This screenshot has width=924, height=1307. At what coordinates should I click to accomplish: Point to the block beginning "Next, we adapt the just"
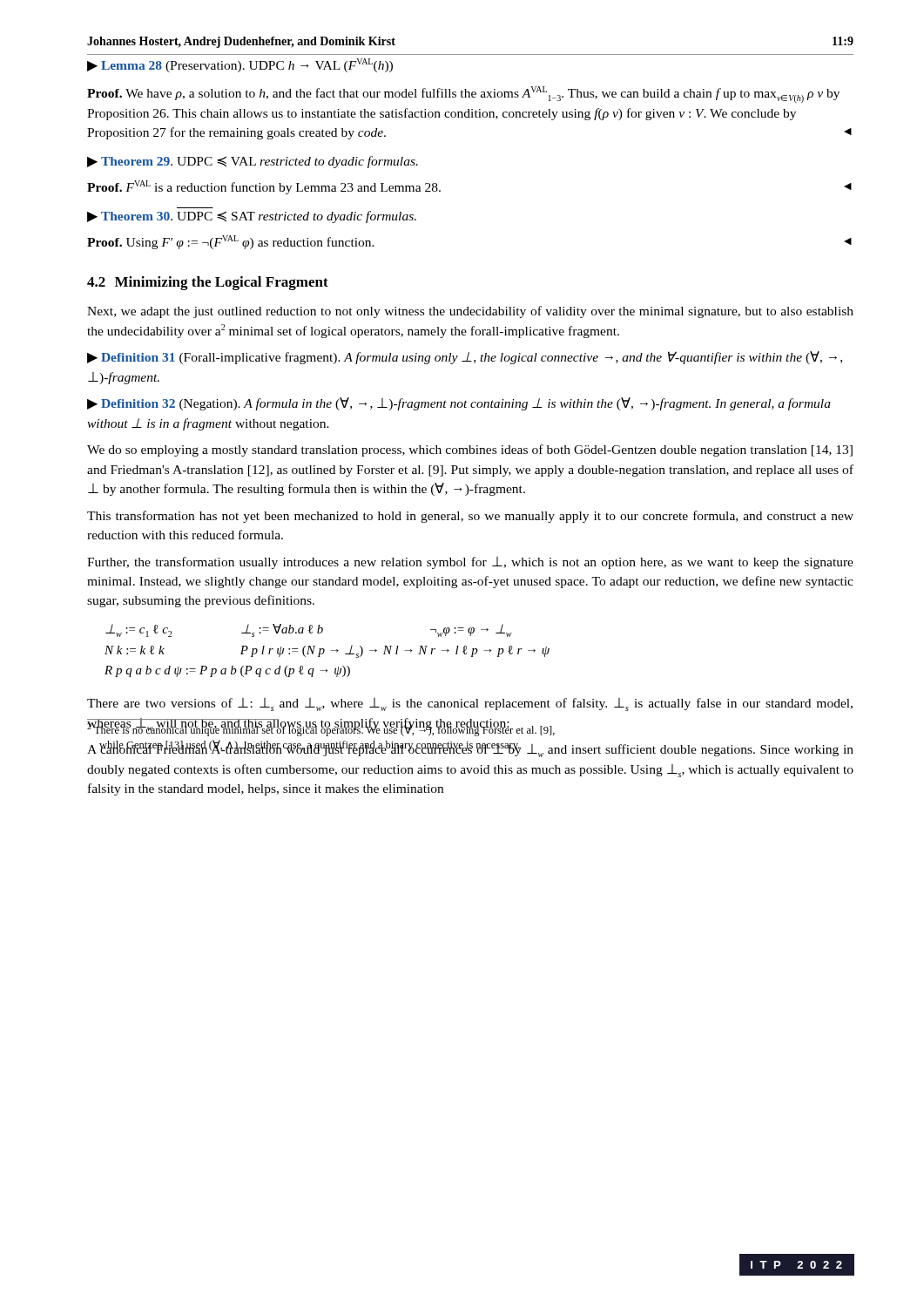pos(470,321)
